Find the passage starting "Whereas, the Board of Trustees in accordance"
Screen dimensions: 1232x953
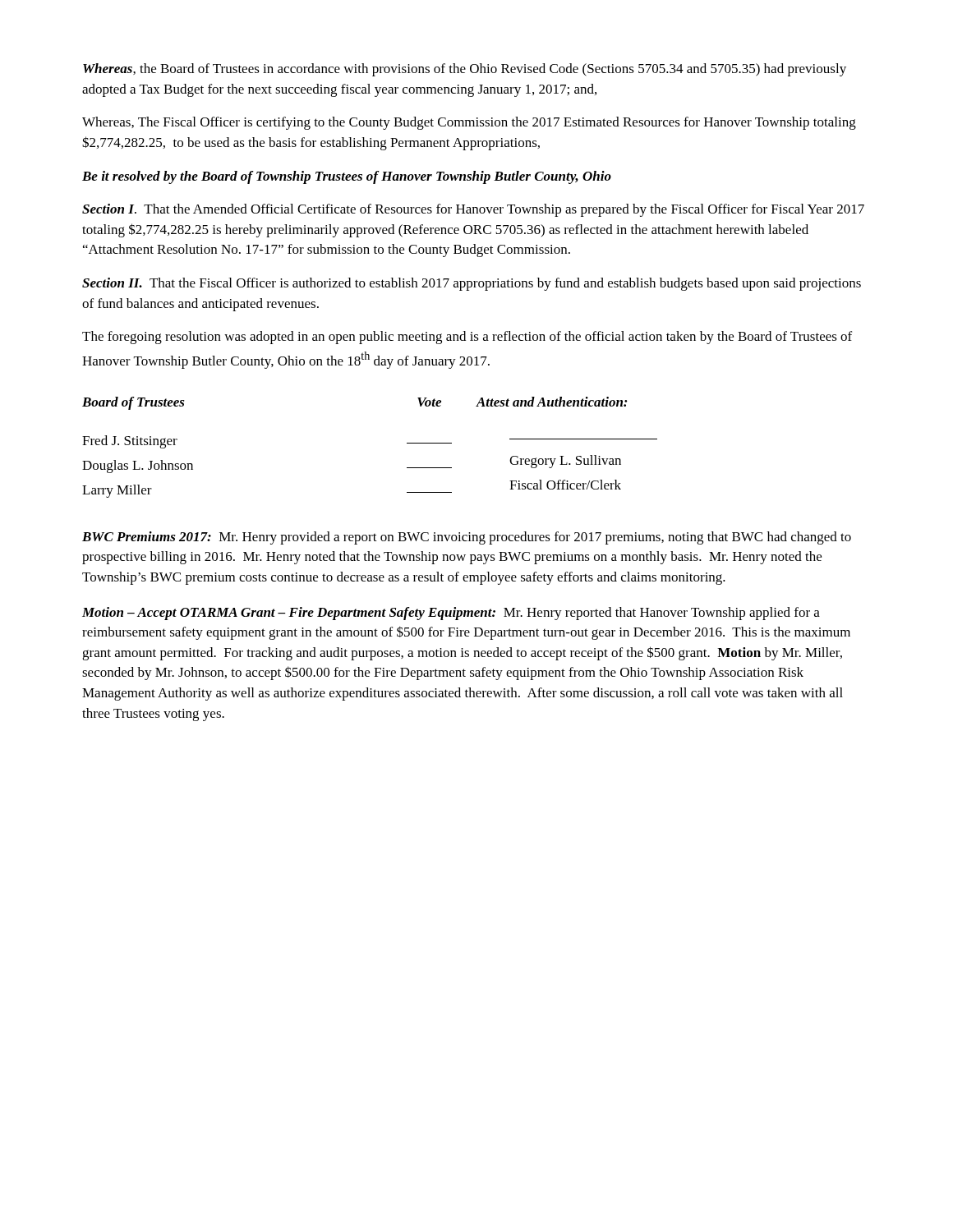464,79
